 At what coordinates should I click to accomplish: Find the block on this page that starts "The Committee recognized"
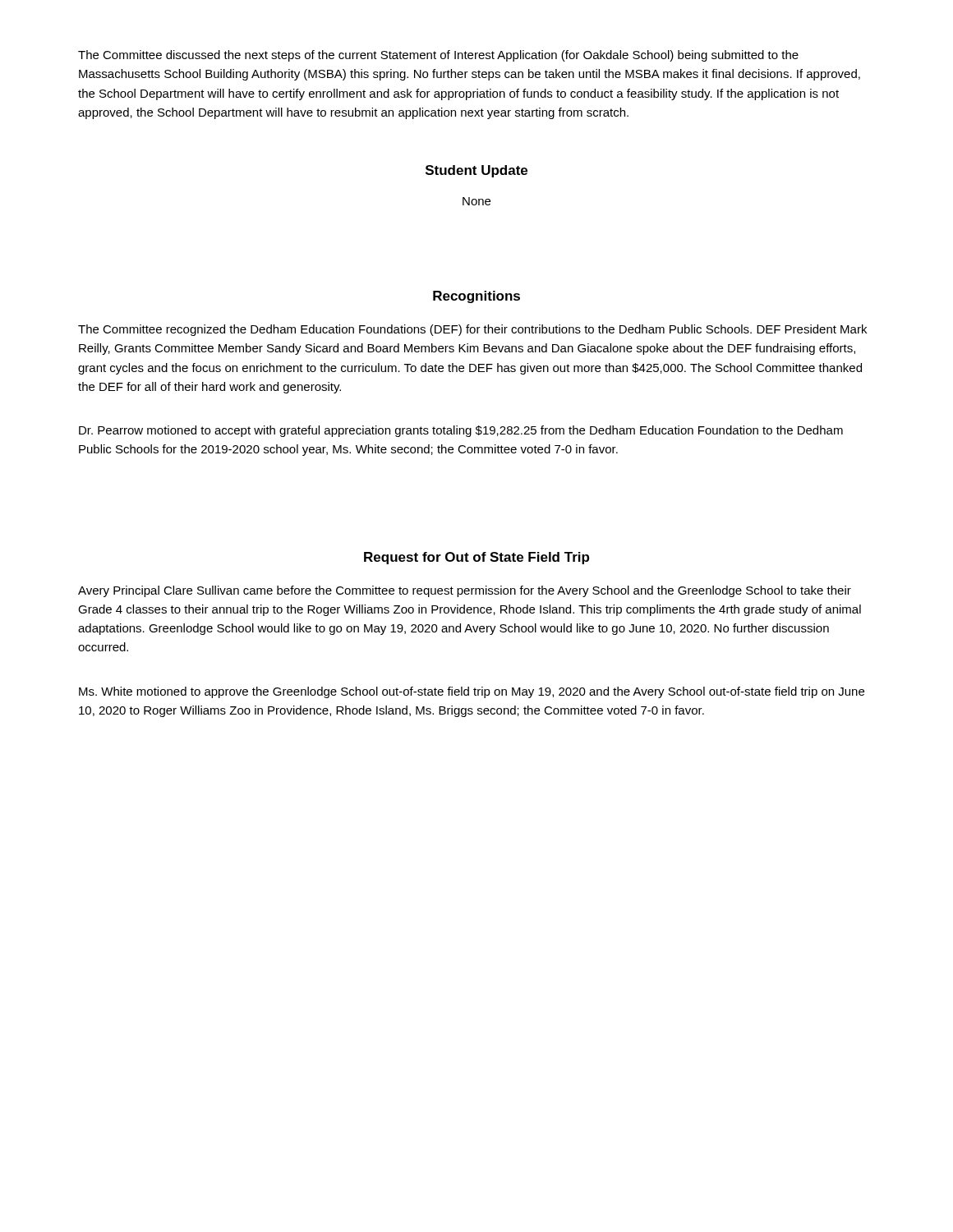tap(473, 358)
